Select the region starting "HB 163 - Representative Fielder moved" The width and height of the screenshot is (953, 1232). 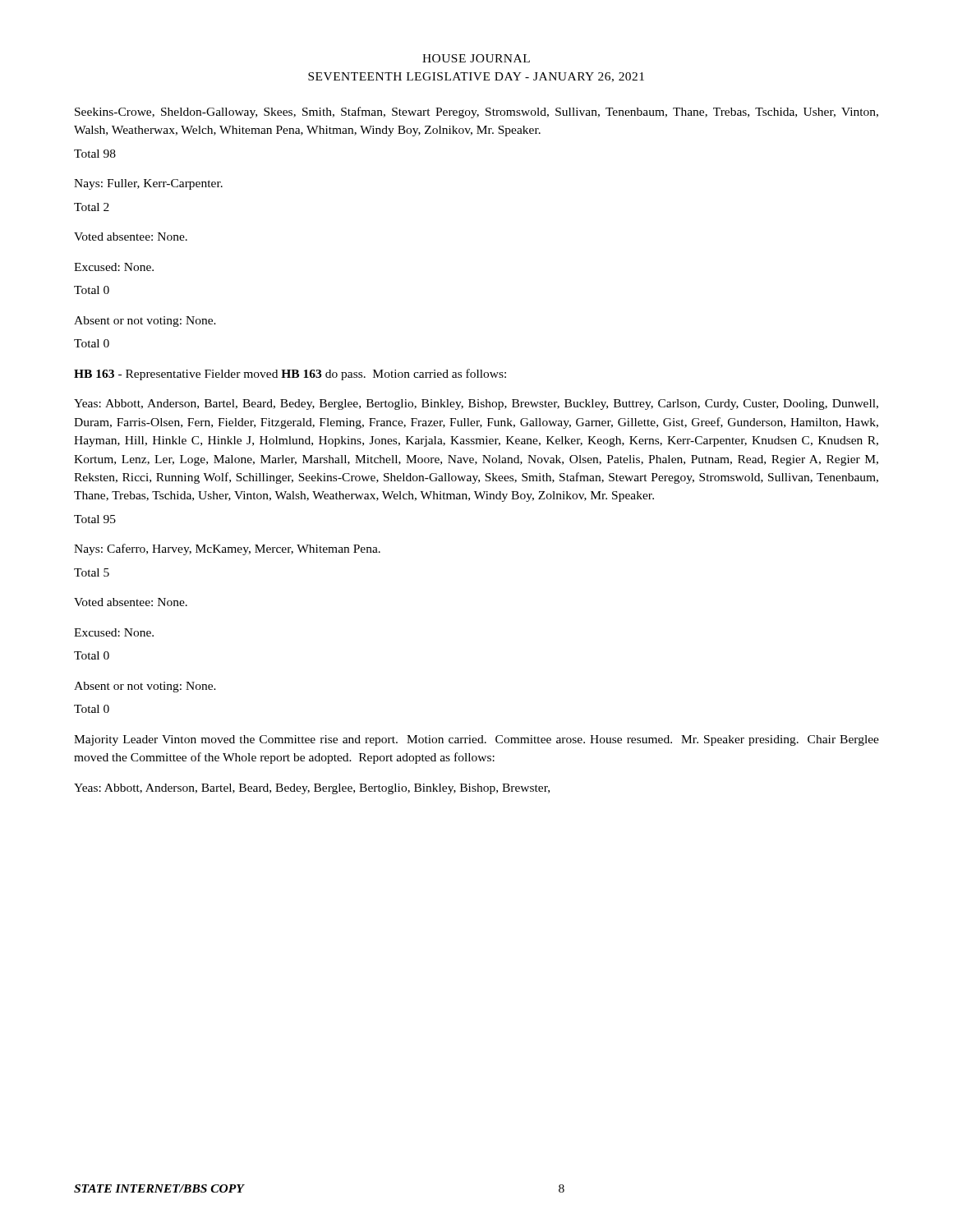(476, 374)
